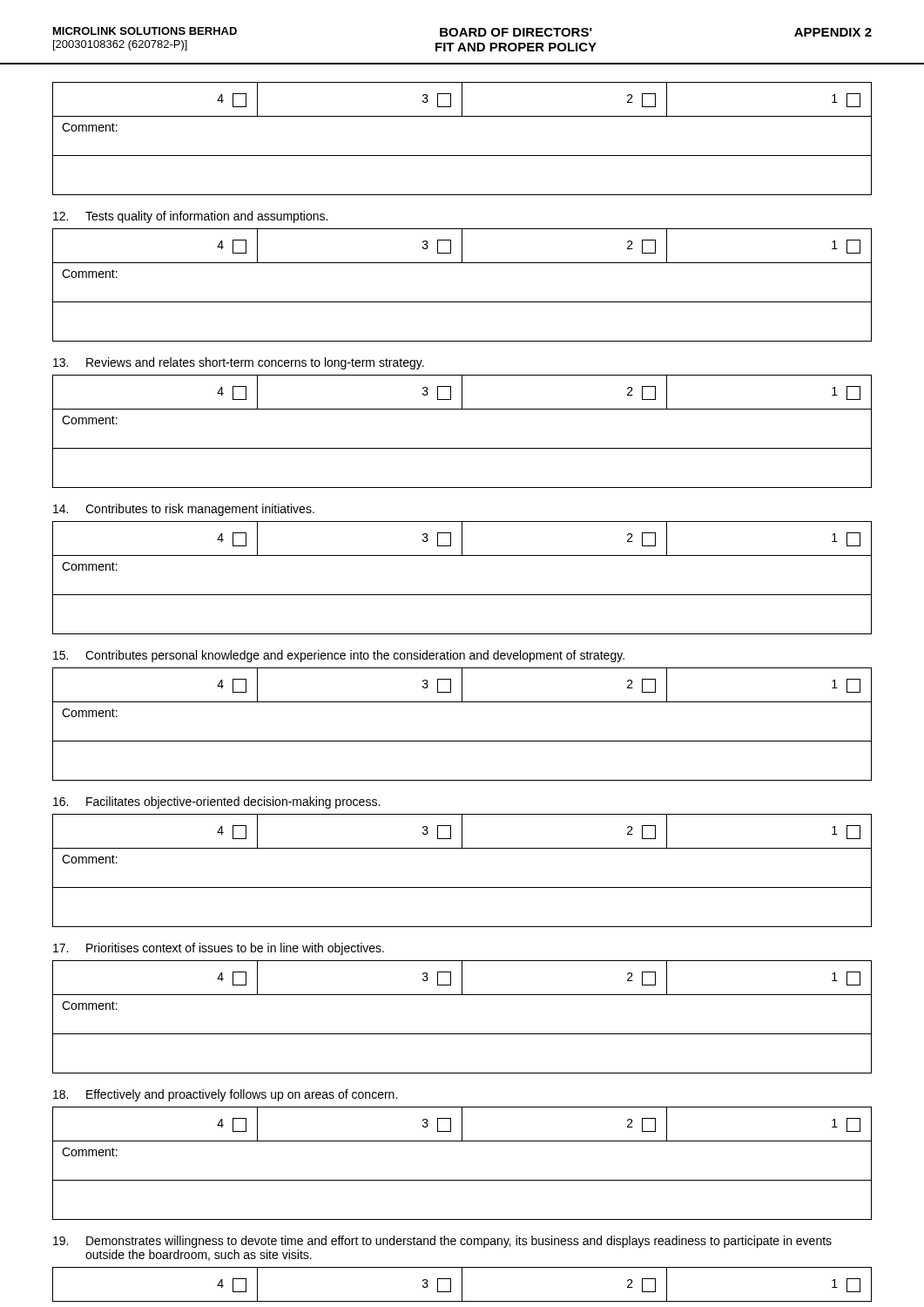Find the element starting "15. Contributes personal knowledge and experience into the"

tap(339, 655)
